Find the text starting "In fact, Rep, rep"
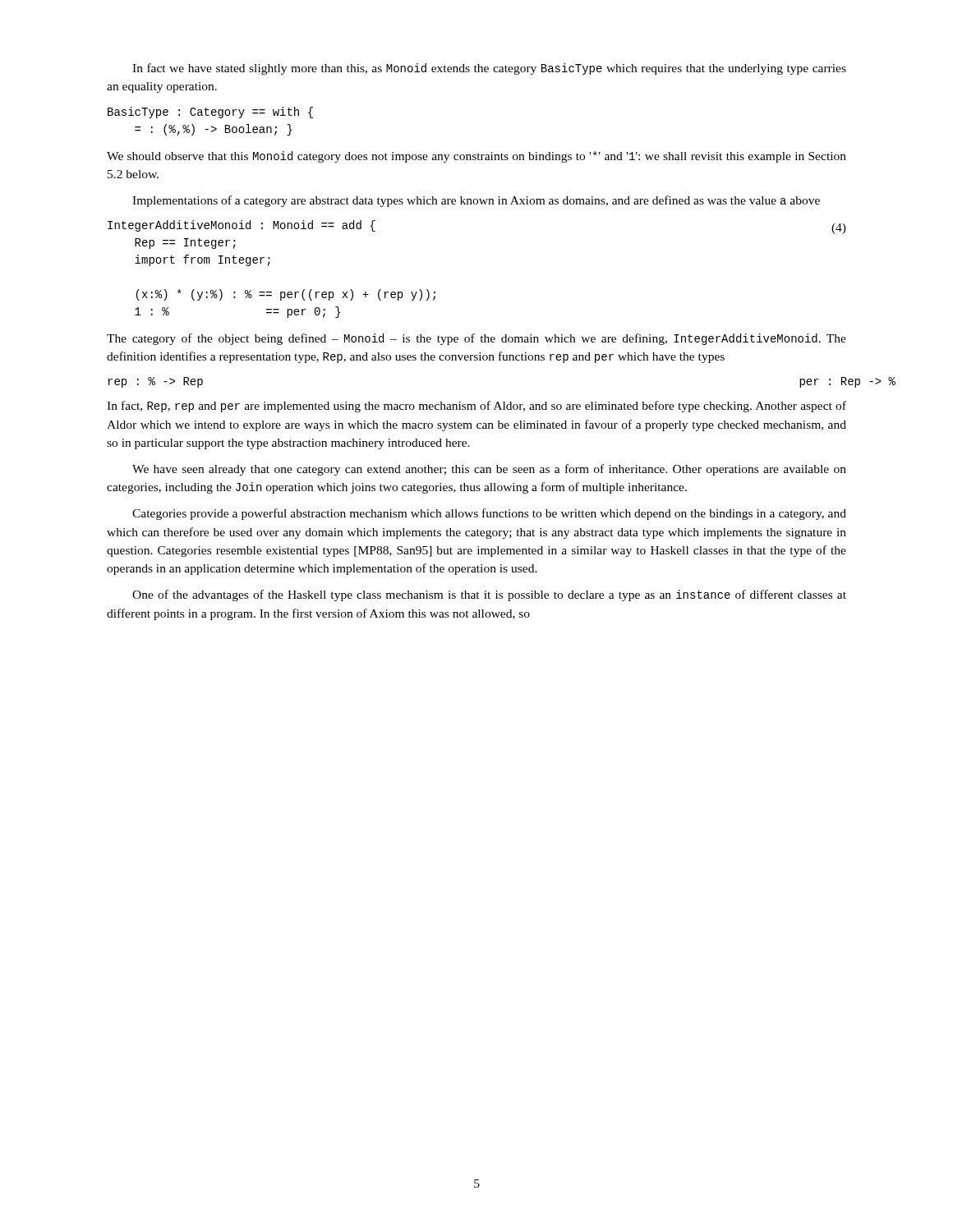 [x=476, y=424]
